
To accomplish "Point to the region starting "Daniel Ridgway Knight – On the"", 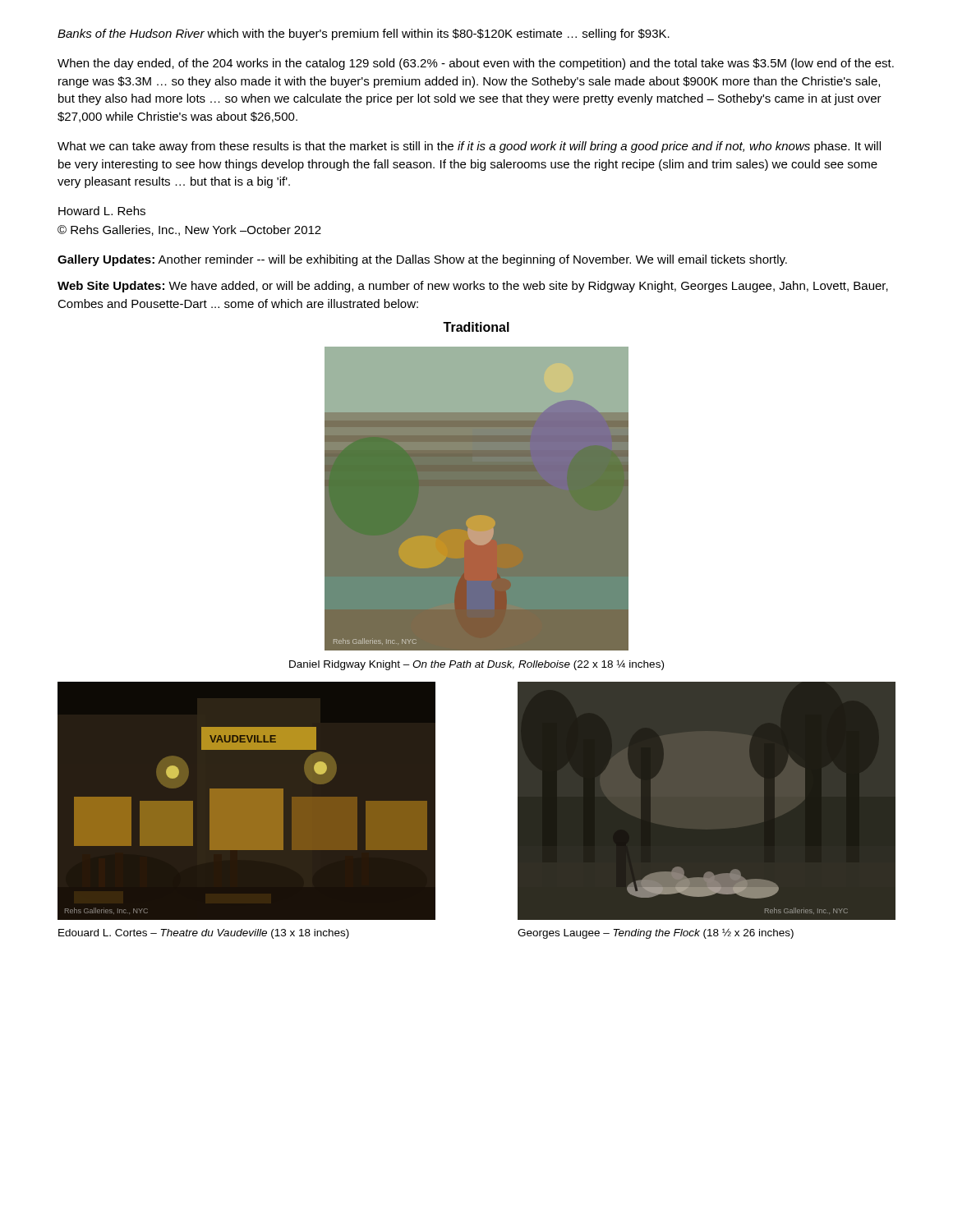I will [x=476, y=664].
